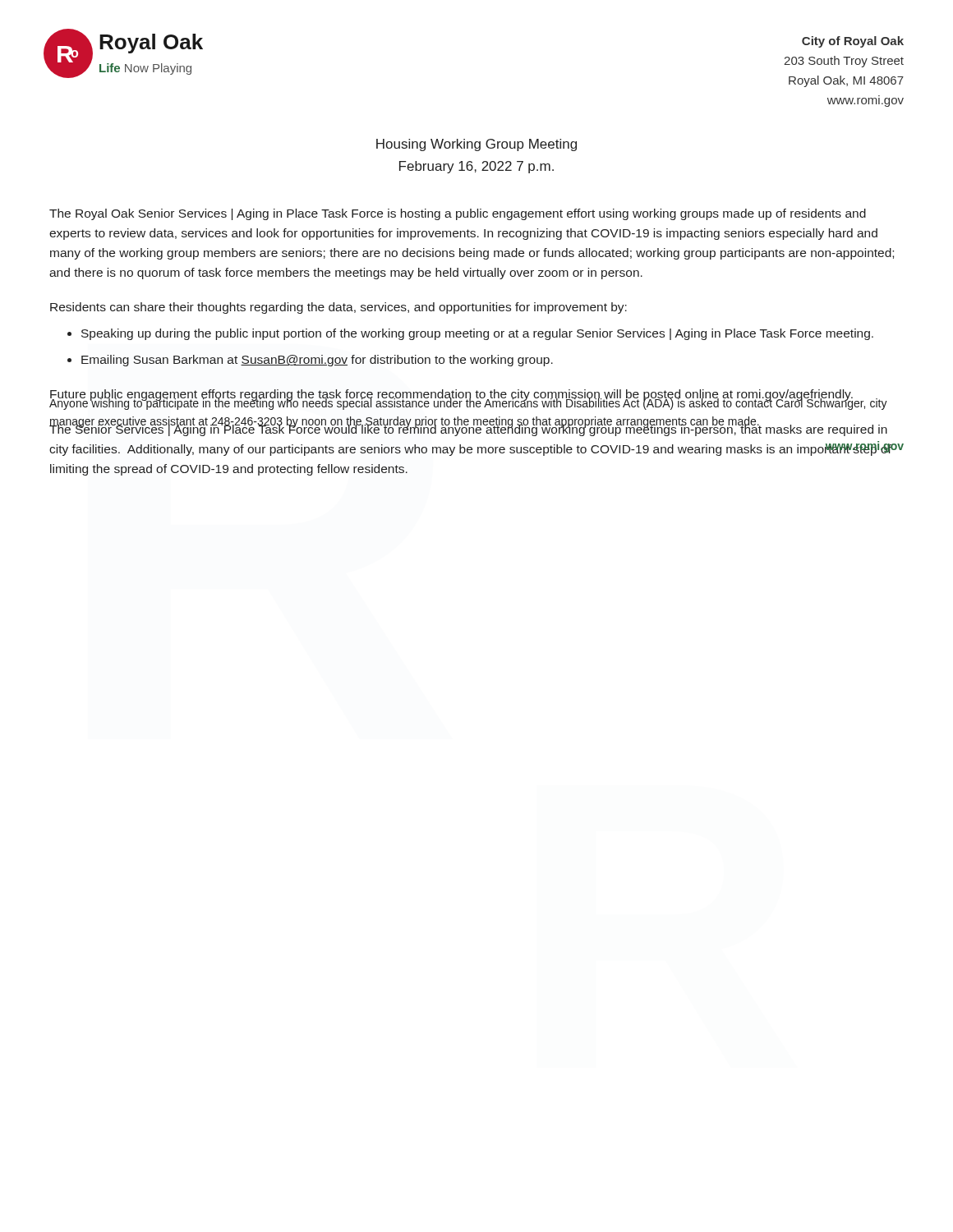This screenshot has height=1232, width=953.
Task: Find the logo
Action: point(127,59)
